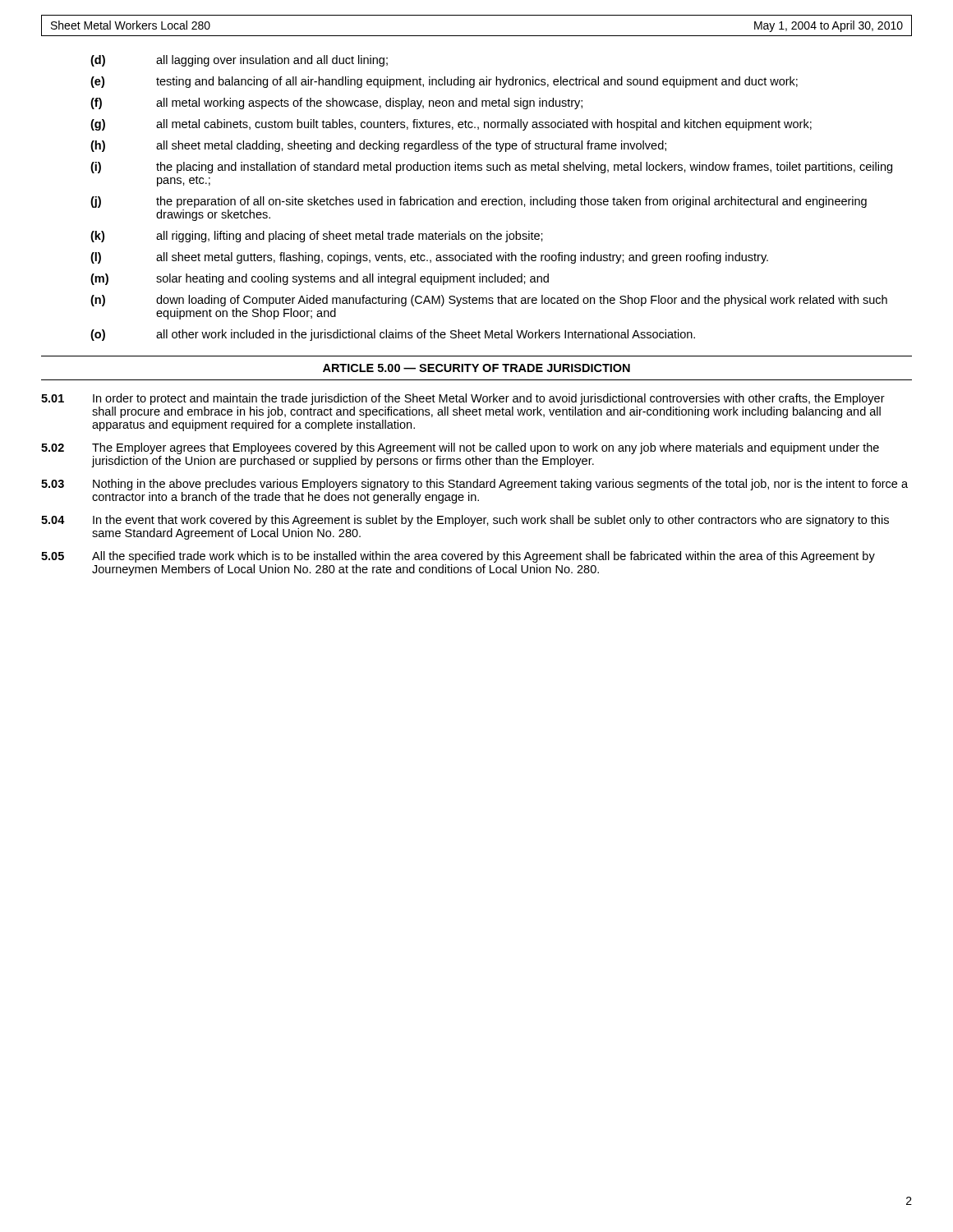Viewport: 953px width, 1232px height.
Task: Find the text starting "(e) testing and balancing of all air-handling"
Action: [476, 81]
